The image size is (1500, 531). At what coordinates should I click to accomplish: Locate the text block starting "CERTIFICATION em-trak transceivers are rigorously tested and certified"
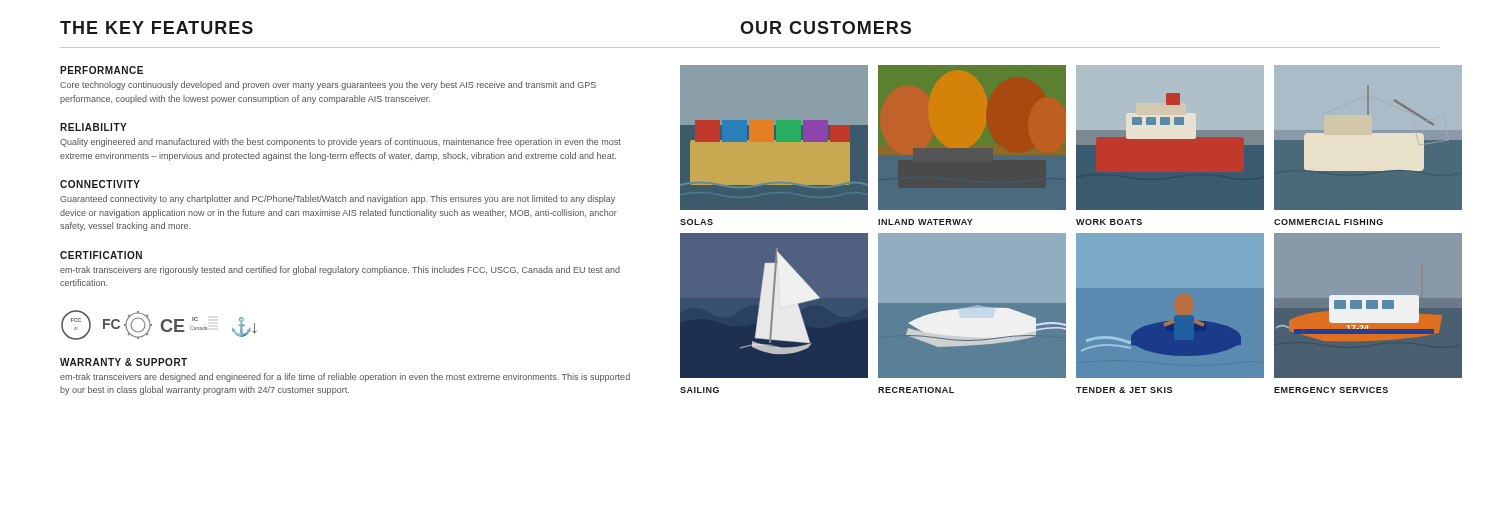[350, 270]
